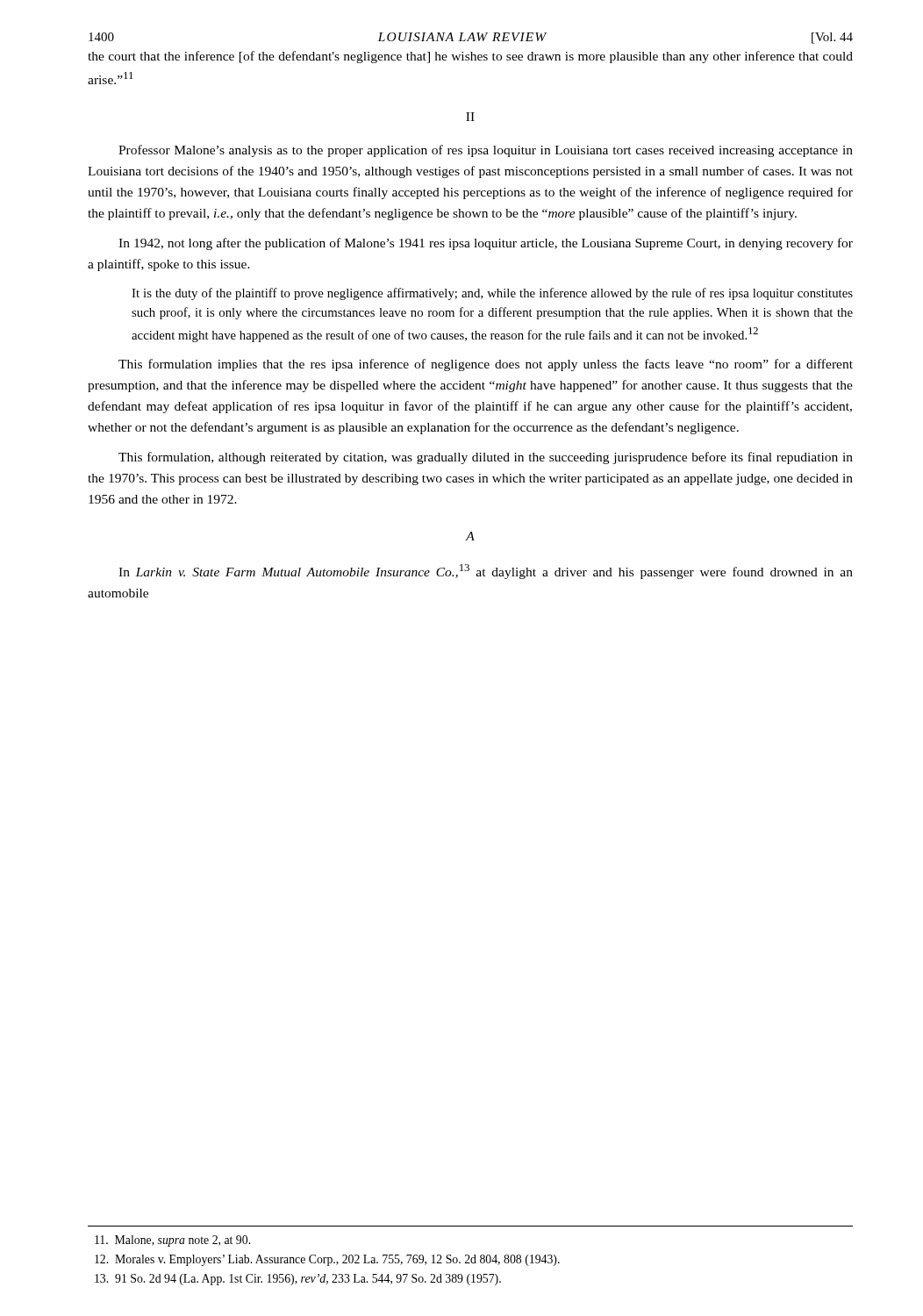Click the passage that begins "It is the duty of the plaintiff to"
The height and width of the screenshot is (1316, 923).
(x=492, y=314)
